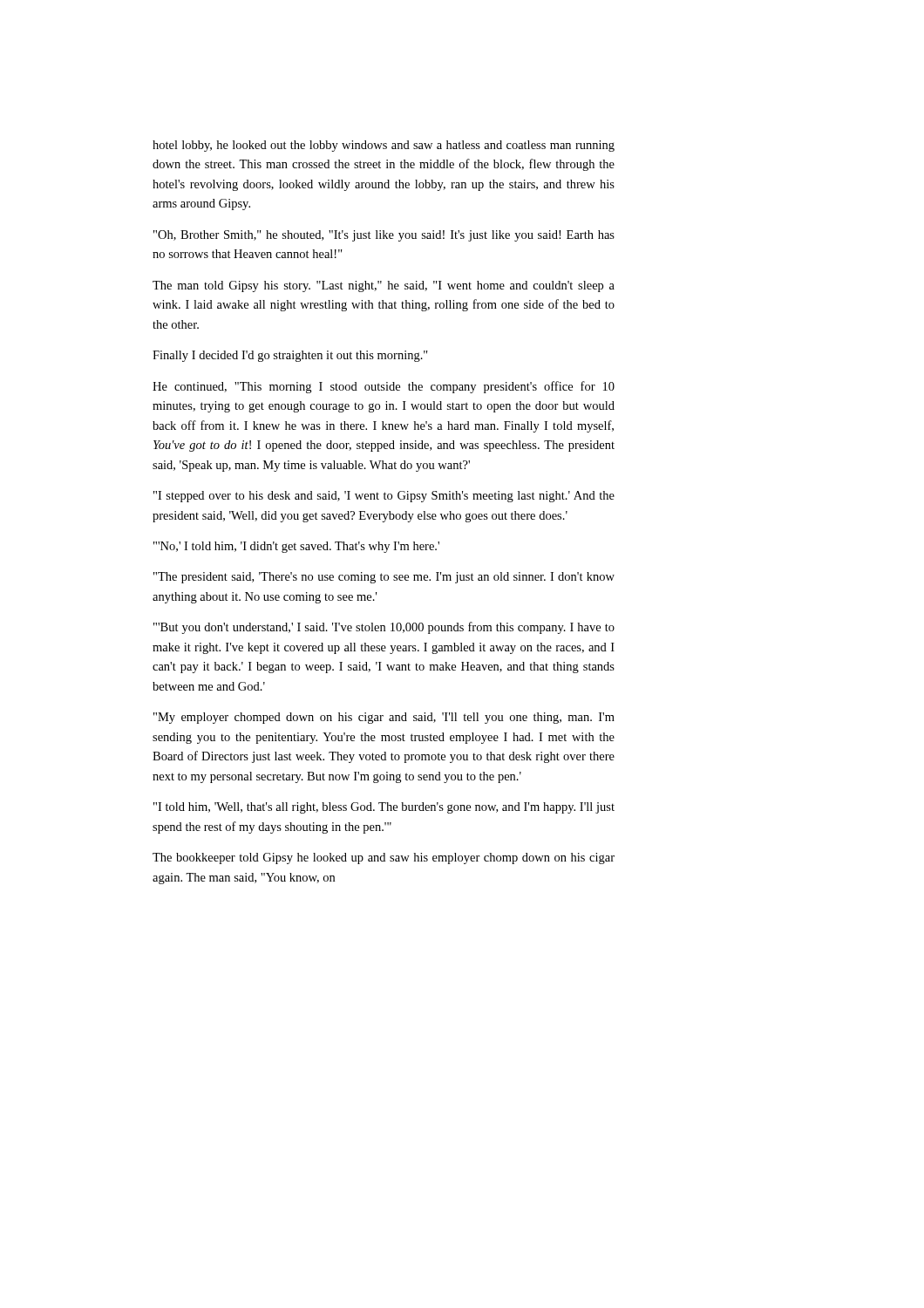This screenshot has height=1308, width=924.
Task: Point to the block beginning "The man told Gipsy his story. "Last night,""
Action: [384, 305]
